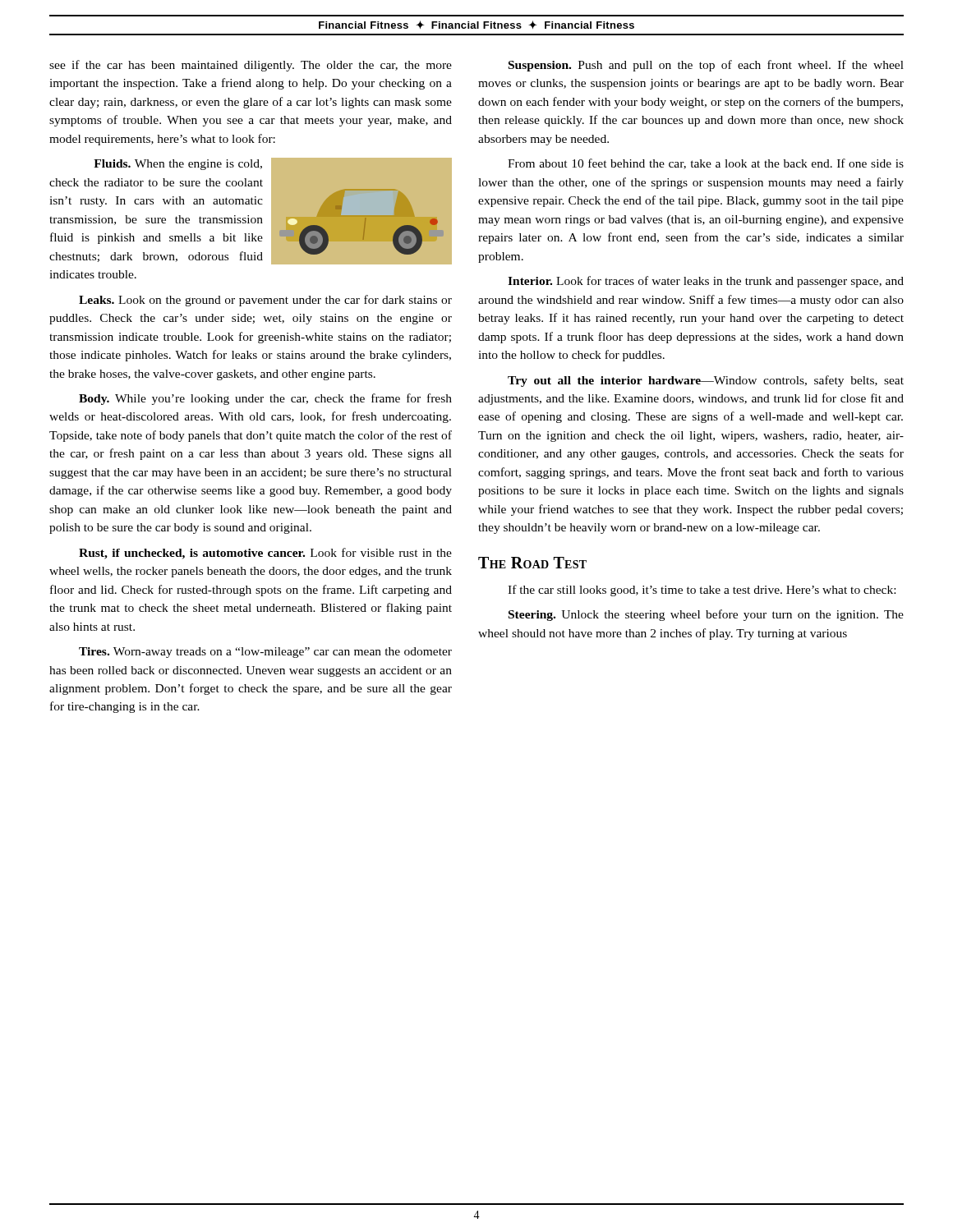
Task: Find the text block that says "Tires. Worn-away treads on a “low-mileage” car"
Action: tap(251, 679)
